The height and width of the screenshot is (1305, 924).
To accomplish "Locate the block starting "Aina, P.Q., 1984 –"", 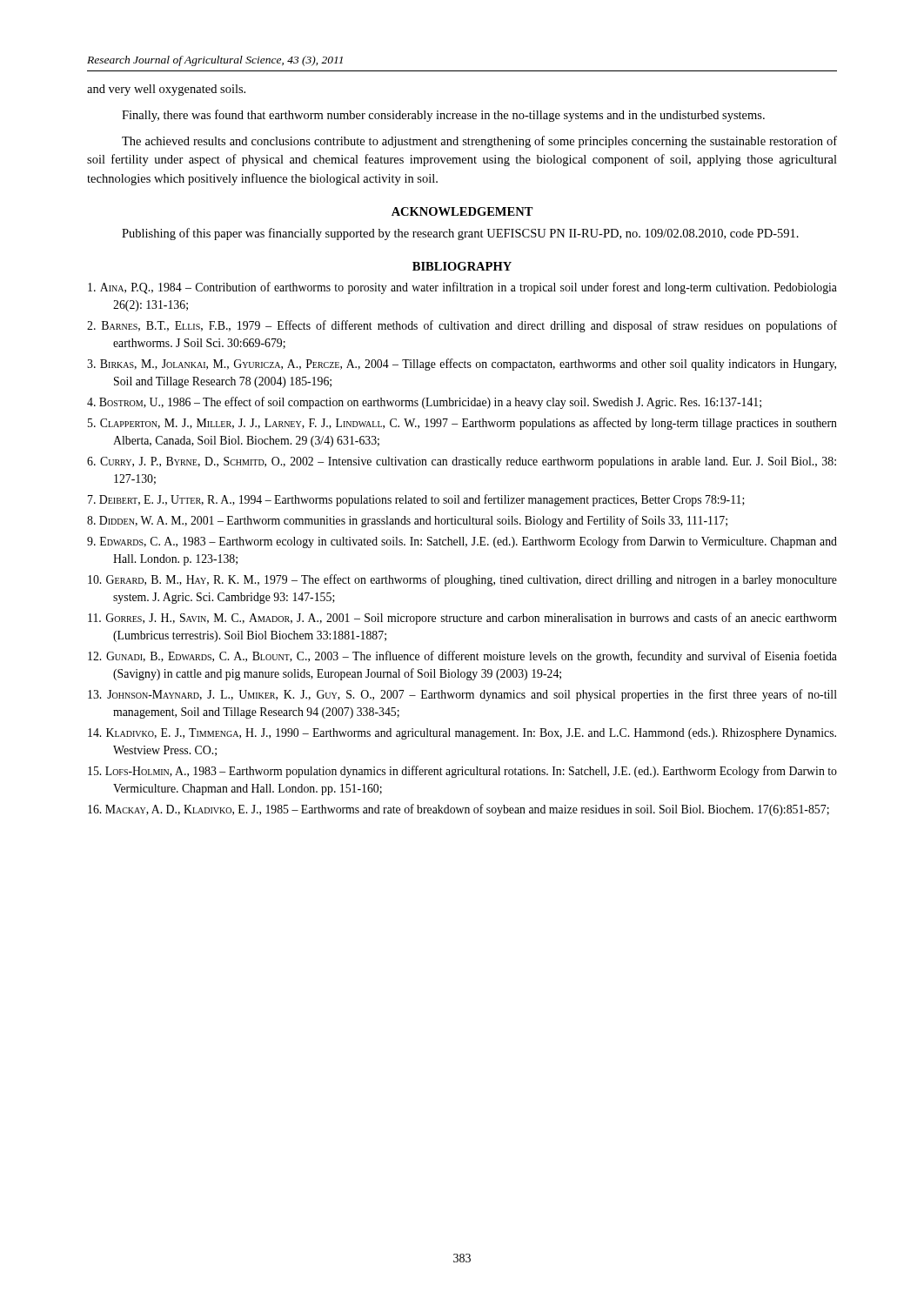I will pyautogui.click(x=462, y=296).
